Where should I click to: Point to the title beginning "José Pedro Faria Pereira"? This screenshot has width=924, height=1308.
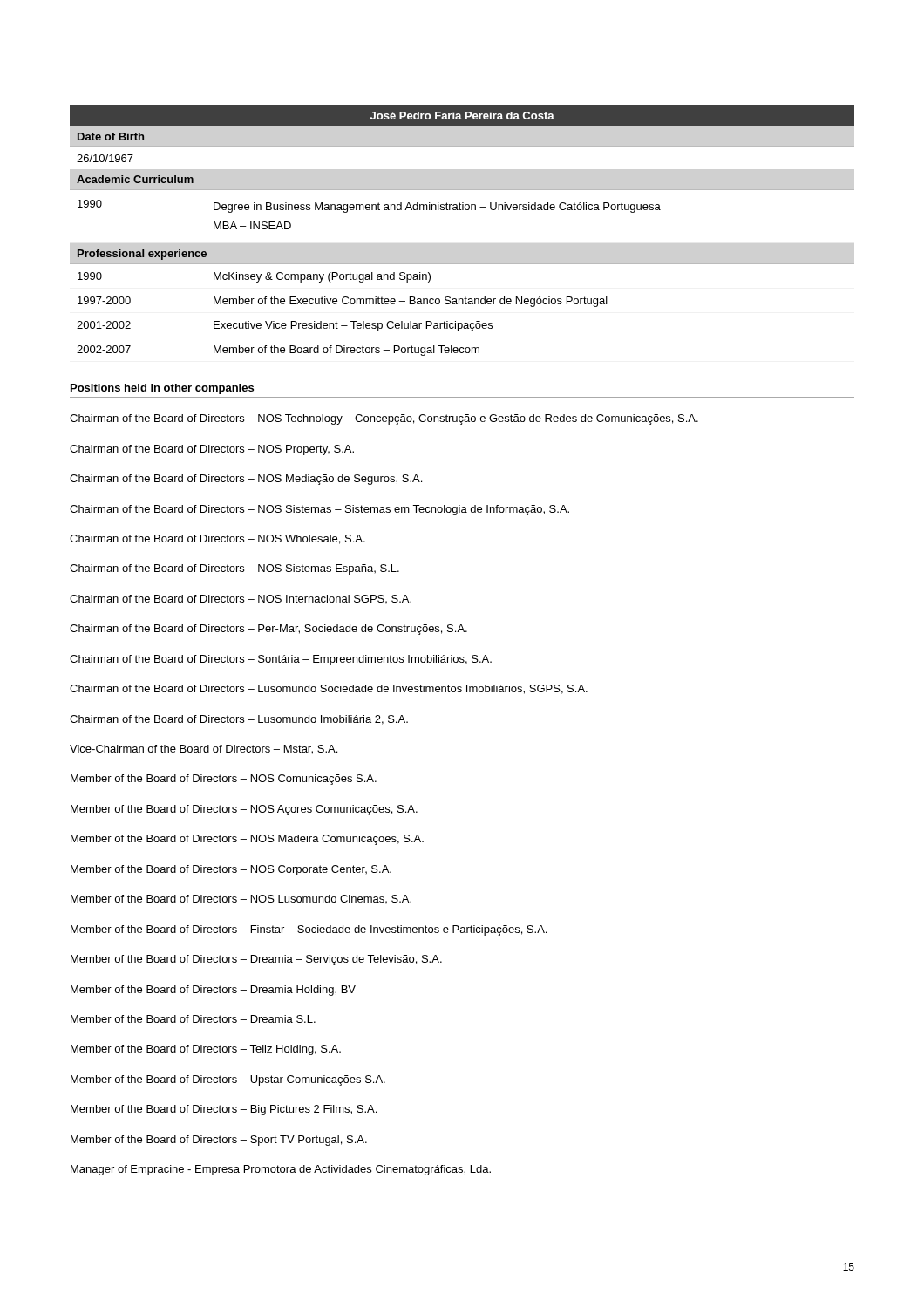(x=462, y=115)
